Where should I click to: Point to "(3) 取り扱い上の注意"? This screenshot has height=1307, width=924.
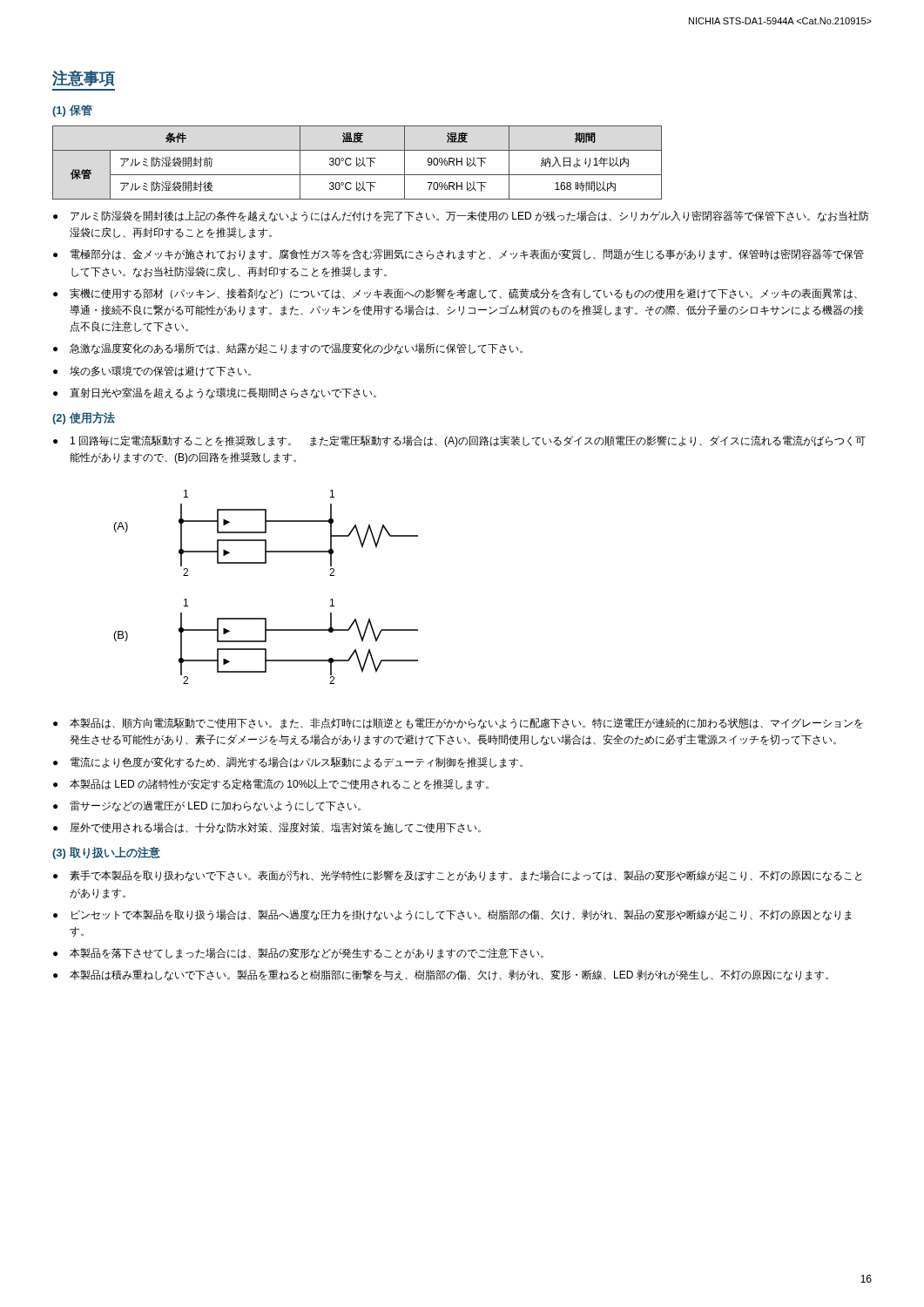tap(106, 853)
